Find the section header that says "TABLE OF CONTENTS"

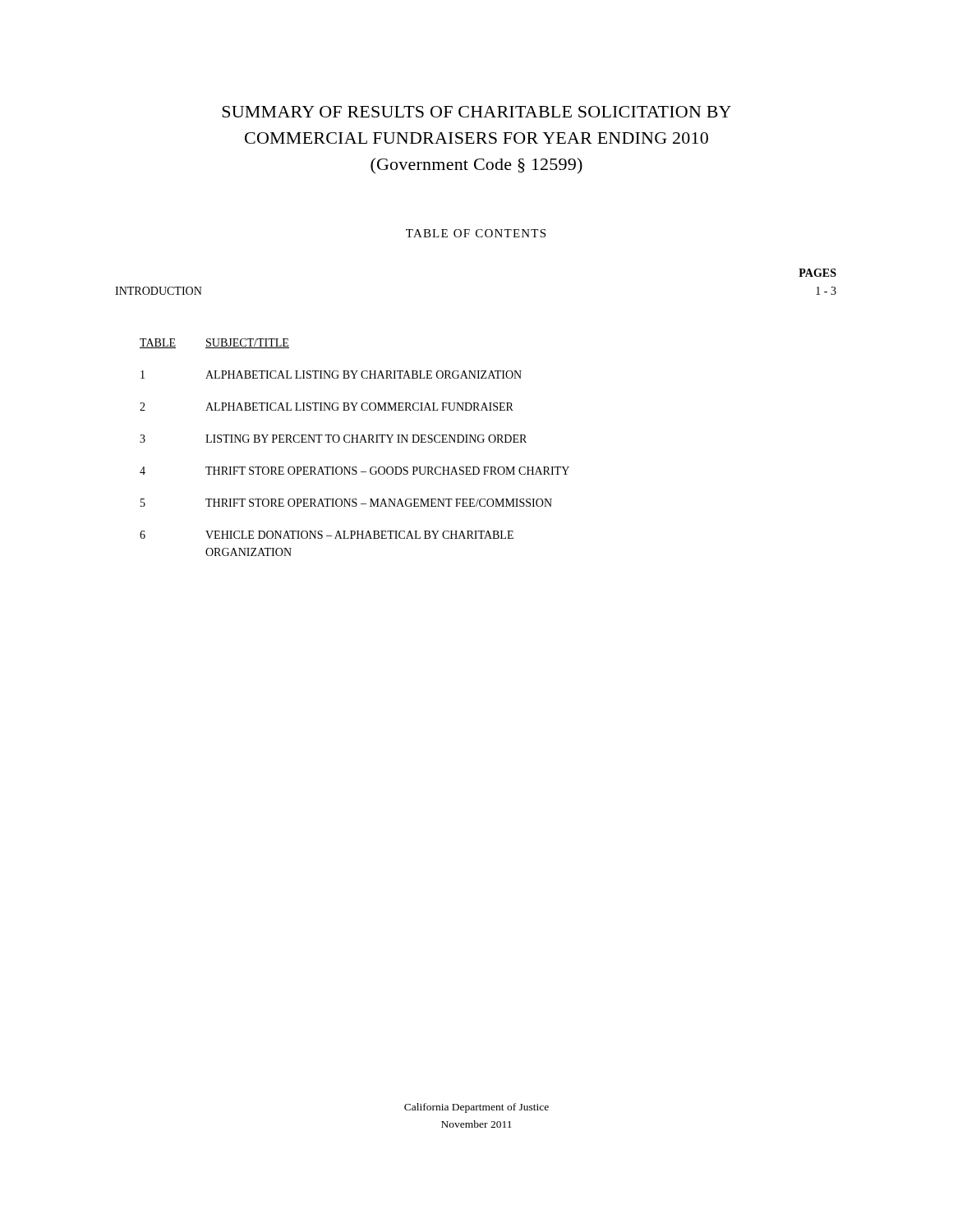476,233
